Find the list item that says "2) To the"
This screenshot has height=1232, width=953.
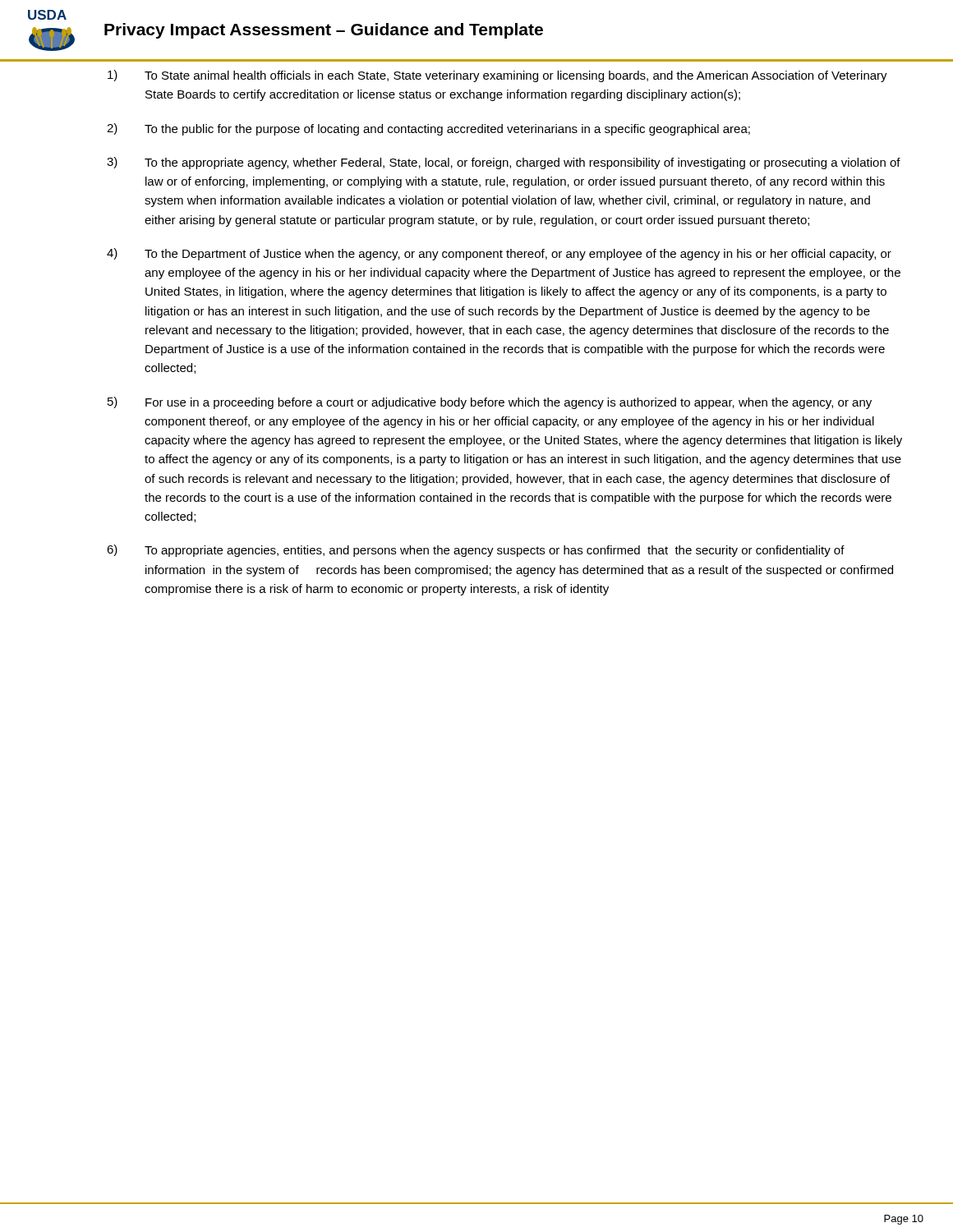point(429,128)
